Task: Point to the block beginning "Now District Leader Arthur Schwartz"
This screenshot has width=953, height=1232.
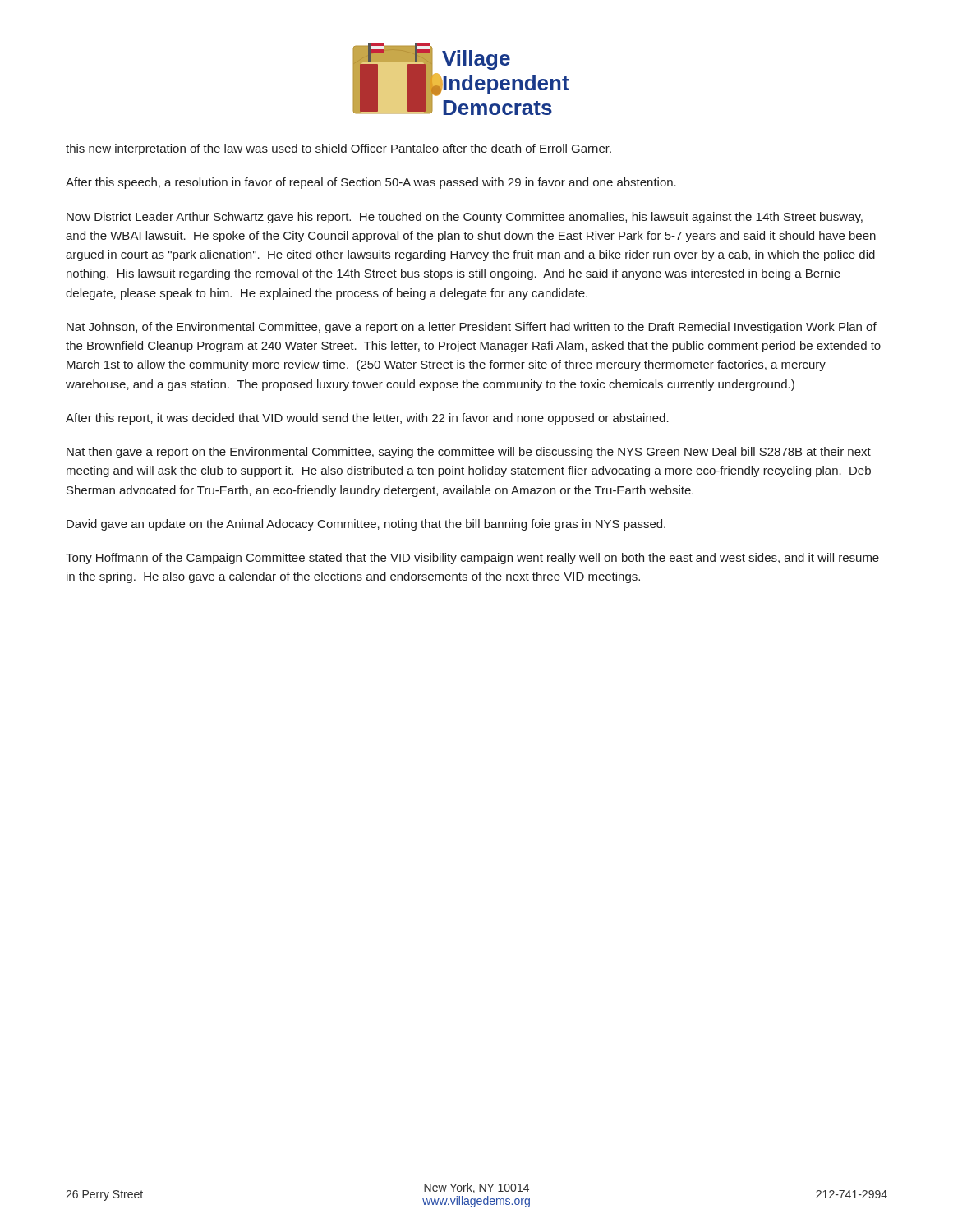Action: pos(476,254)
